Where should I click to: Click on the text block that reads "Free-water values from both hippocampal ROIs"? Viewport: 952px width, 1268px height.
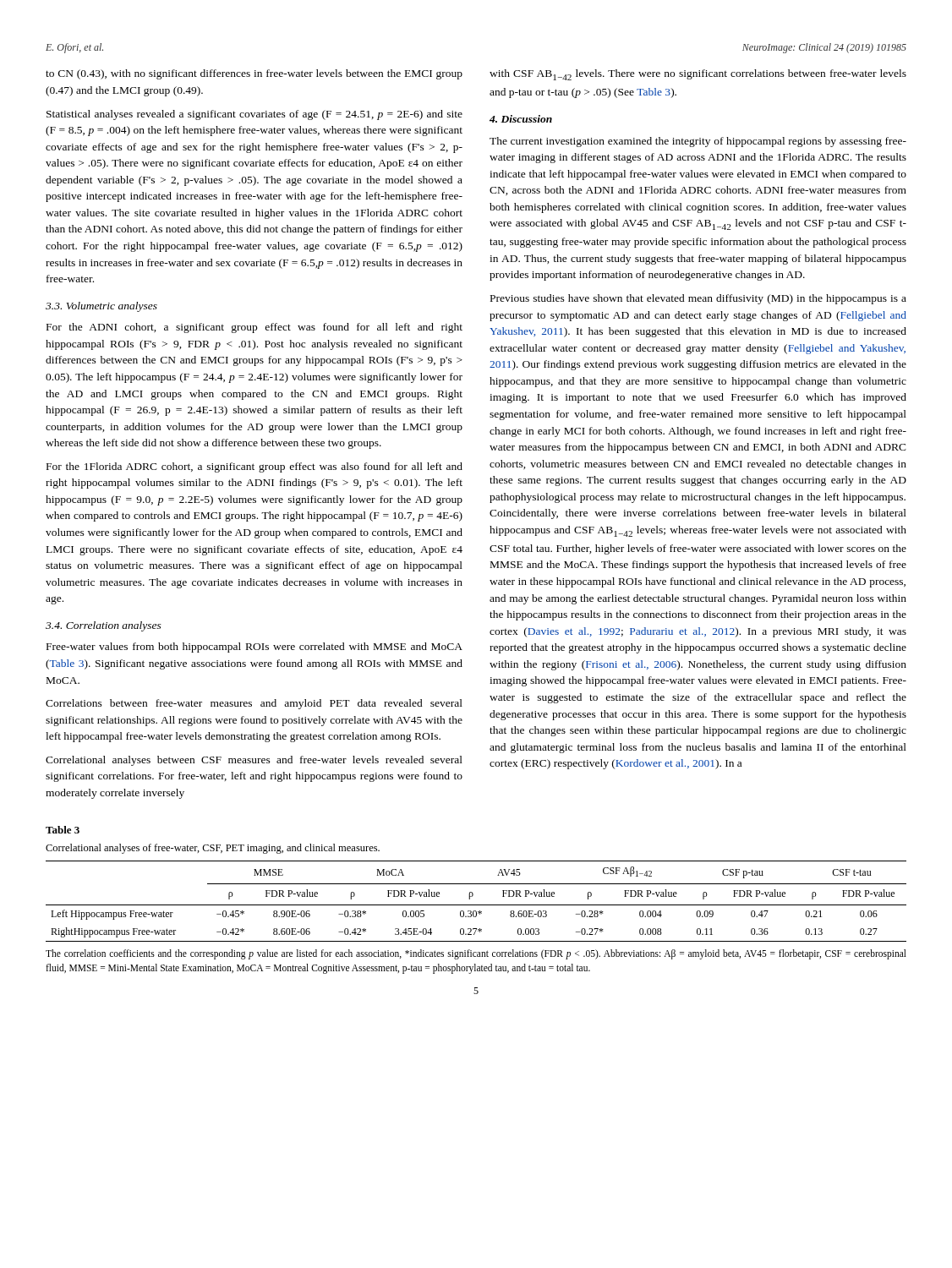pos(254,720)
